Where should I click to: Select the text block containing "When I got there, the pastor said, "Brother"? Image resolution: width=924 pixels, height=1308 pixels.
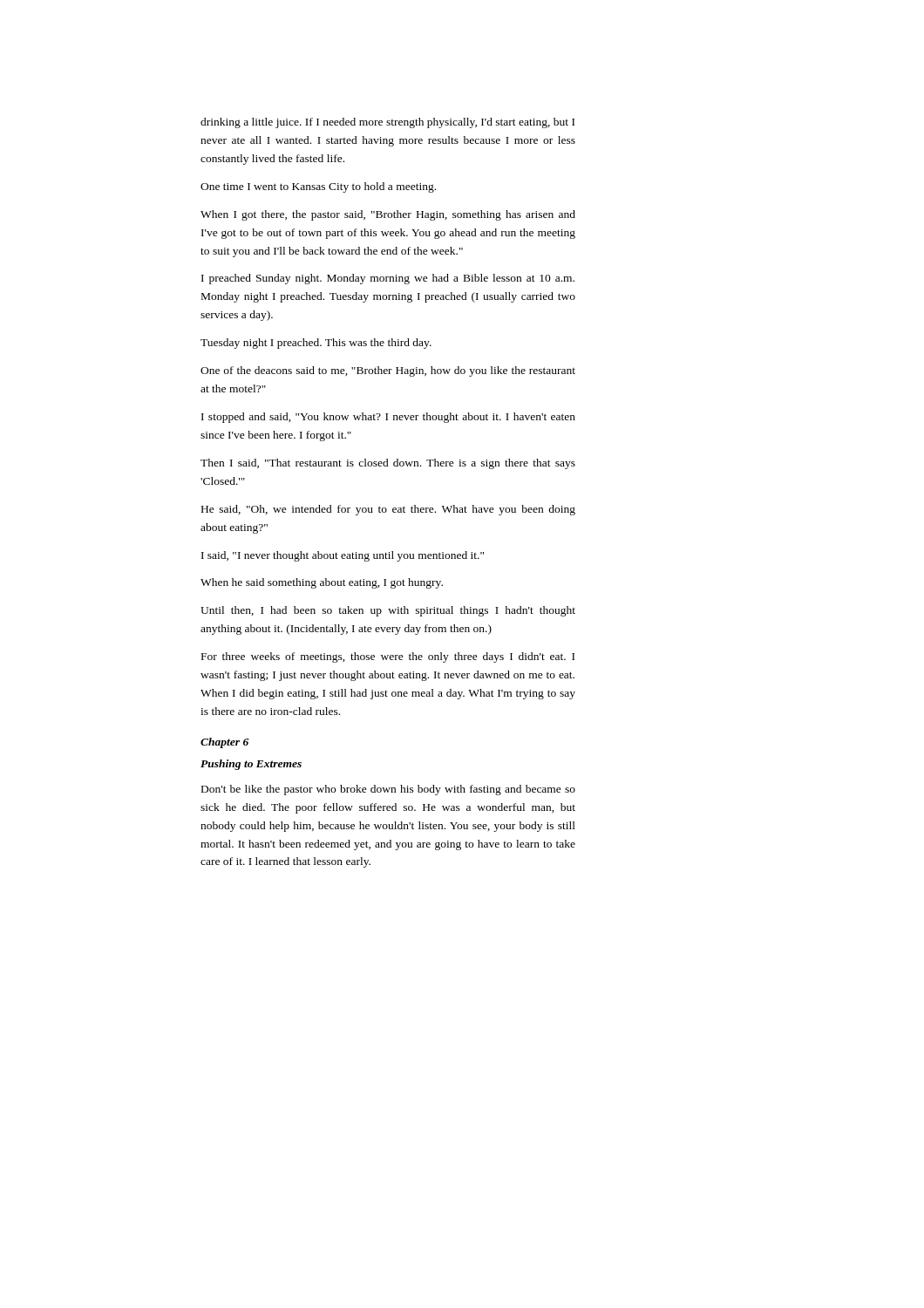coord(388,232)
